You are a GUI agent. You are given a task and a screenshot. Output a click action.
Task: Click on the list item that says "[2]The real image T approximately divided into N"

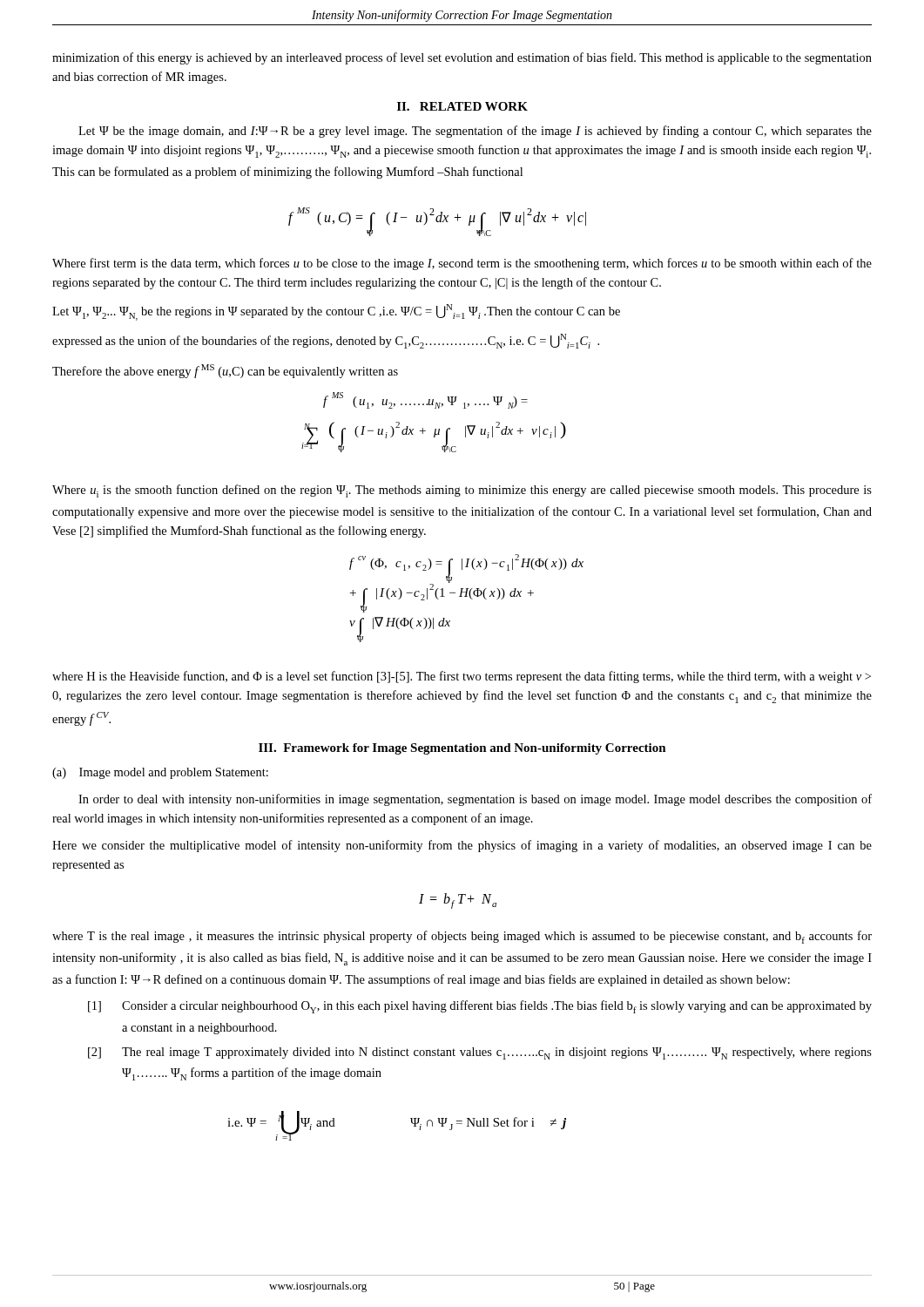coord(479,1063)
